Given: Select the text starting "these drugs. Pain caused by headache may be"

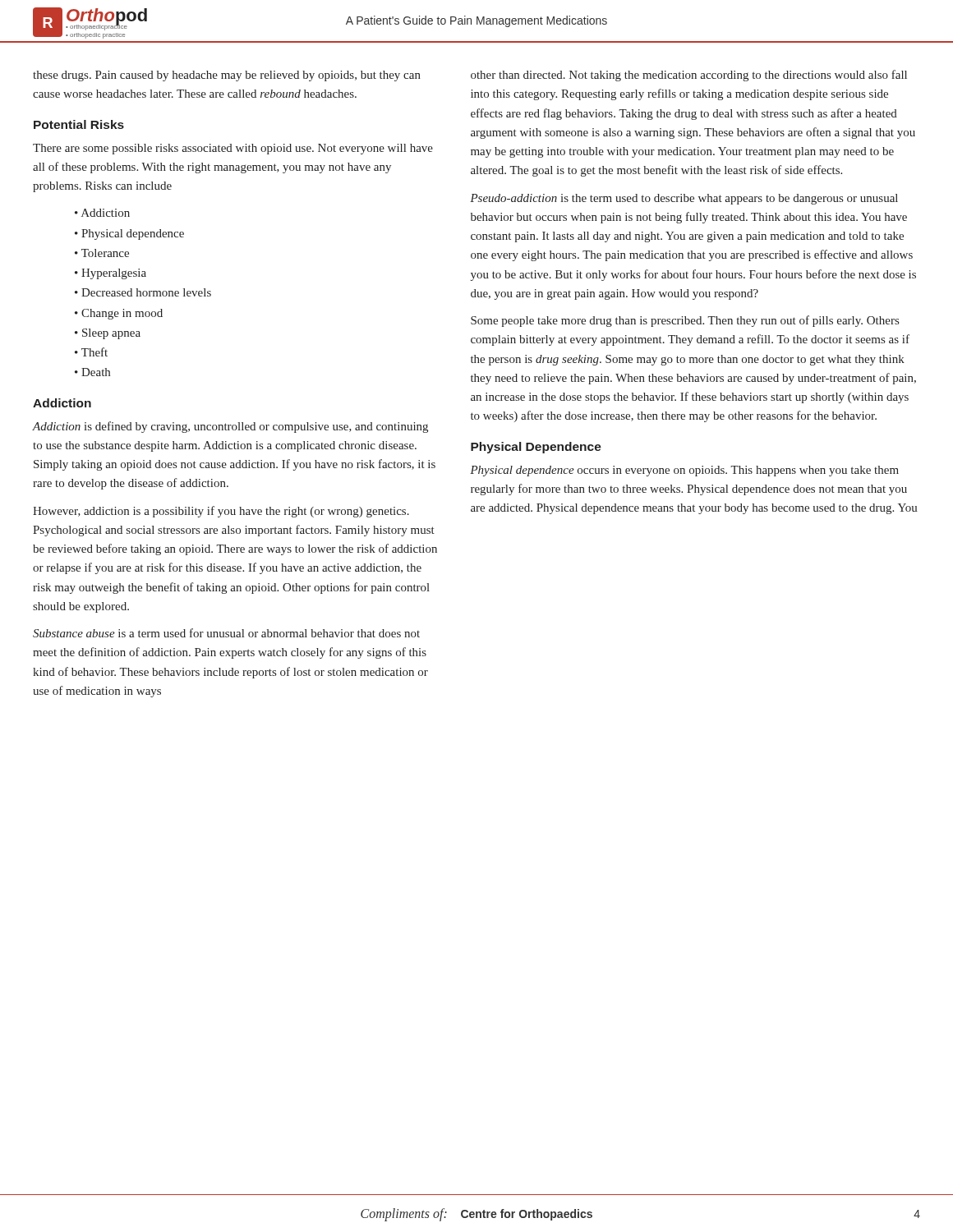Looking at the screenshot, I should pyautogui.click(x=227, y=84).
